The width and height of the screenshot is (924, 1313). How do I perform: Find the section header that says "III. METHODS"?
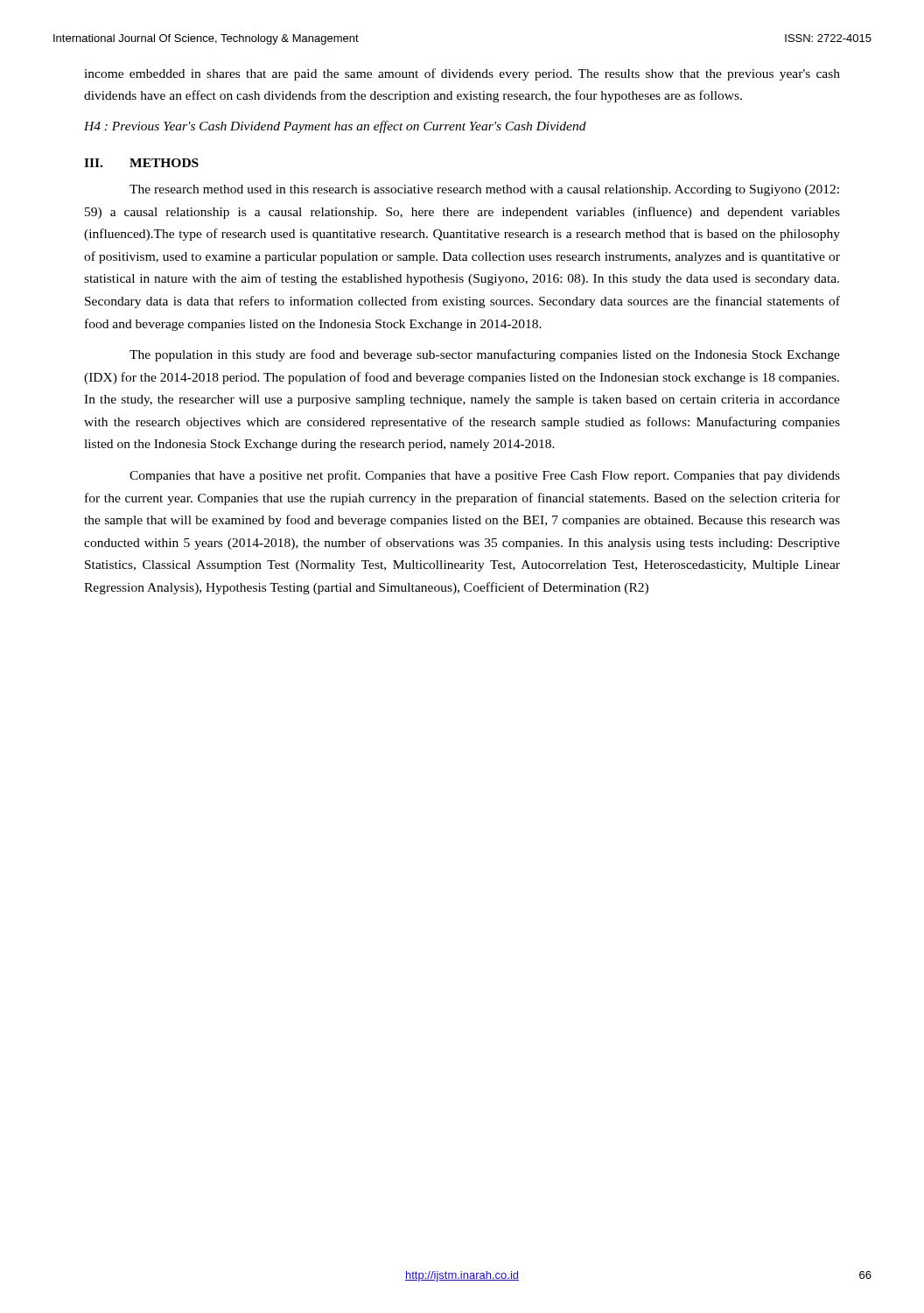pos(141,164)
